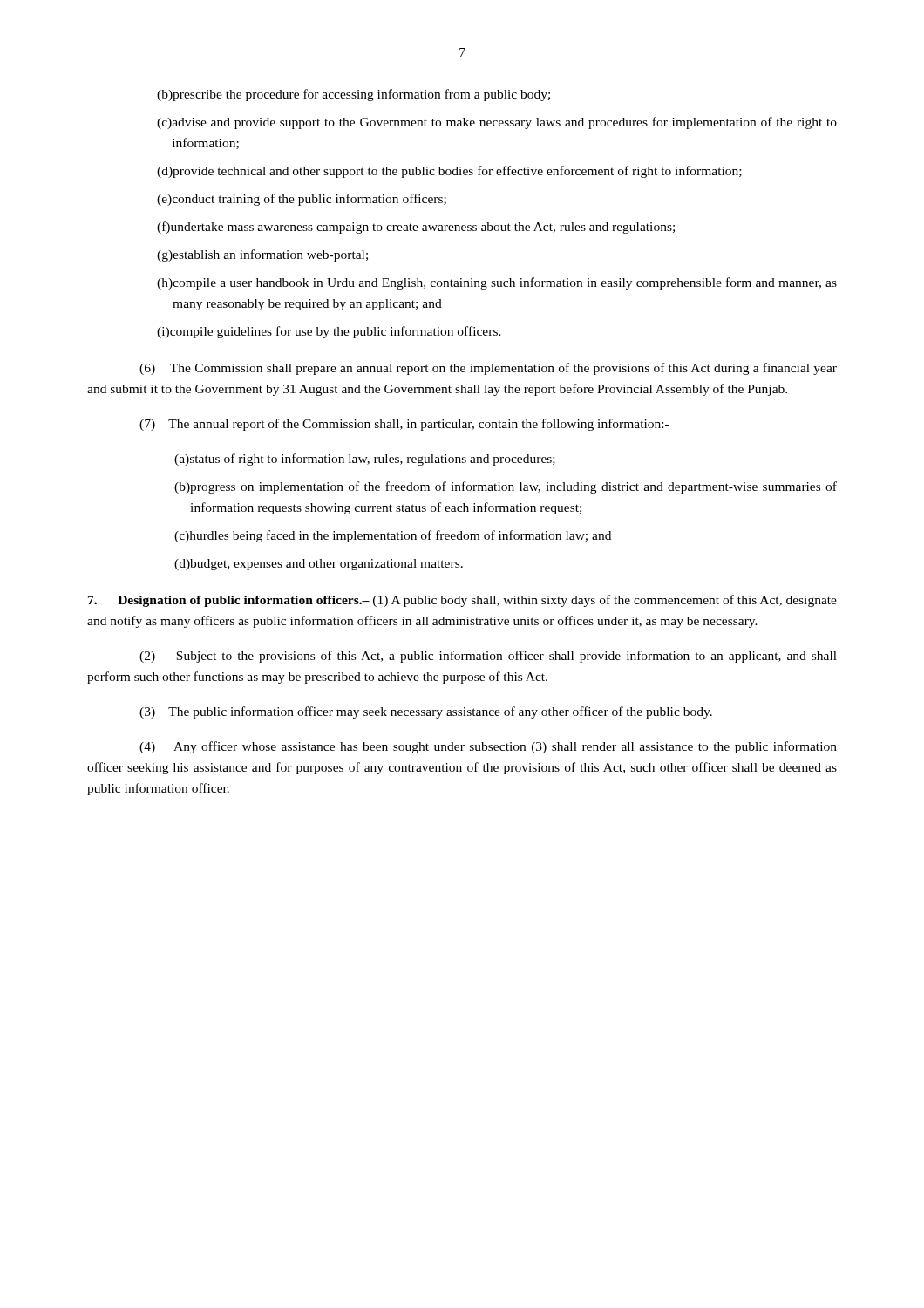Find the list item with the text "(i) compile guidelines for use by the"
Viewport: 924px width, 1308px height.
pyautogui.click(x=462, y=331)
